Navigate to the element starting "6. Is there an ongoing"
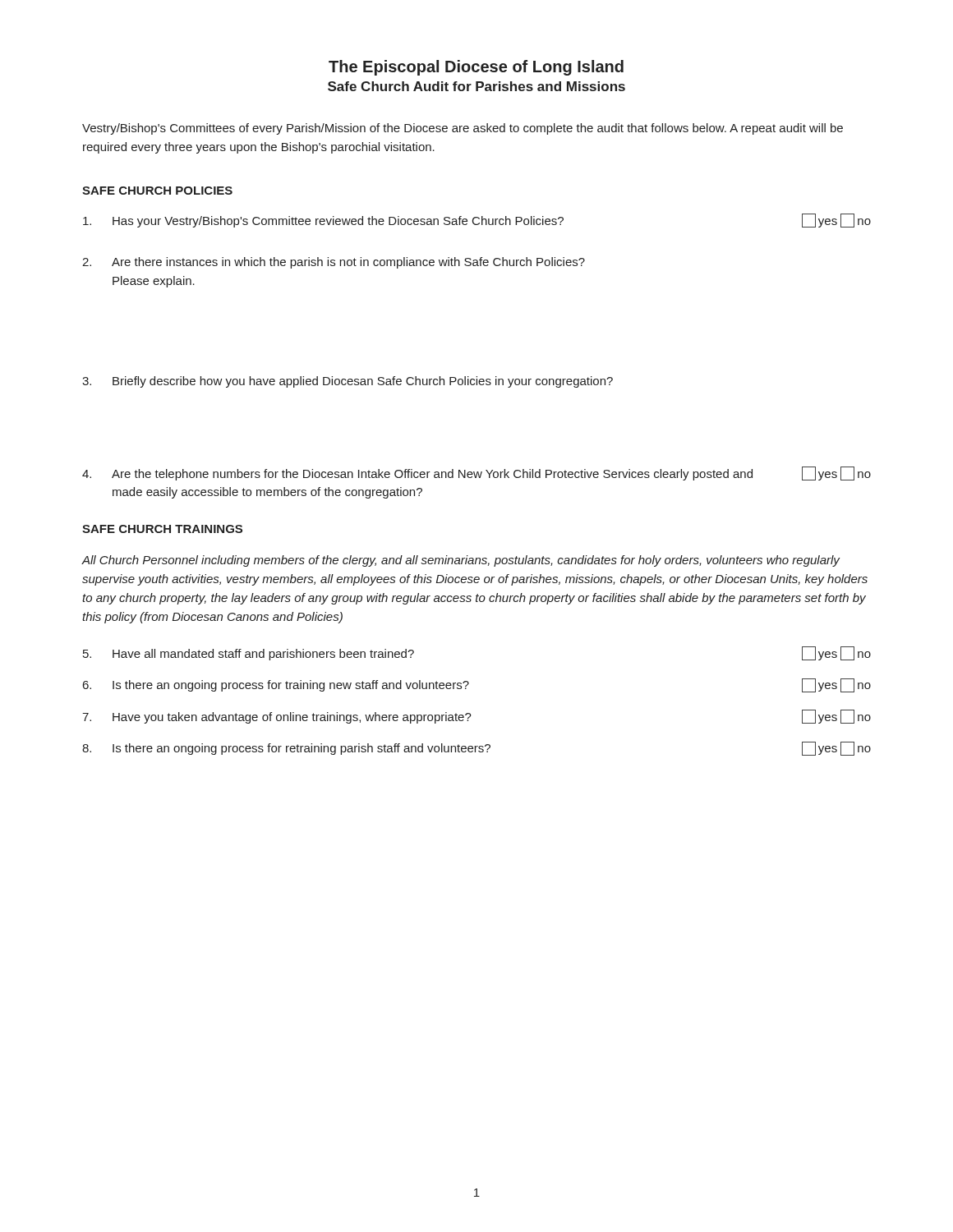Screen dimensions: 1232x953 point(476,685)
